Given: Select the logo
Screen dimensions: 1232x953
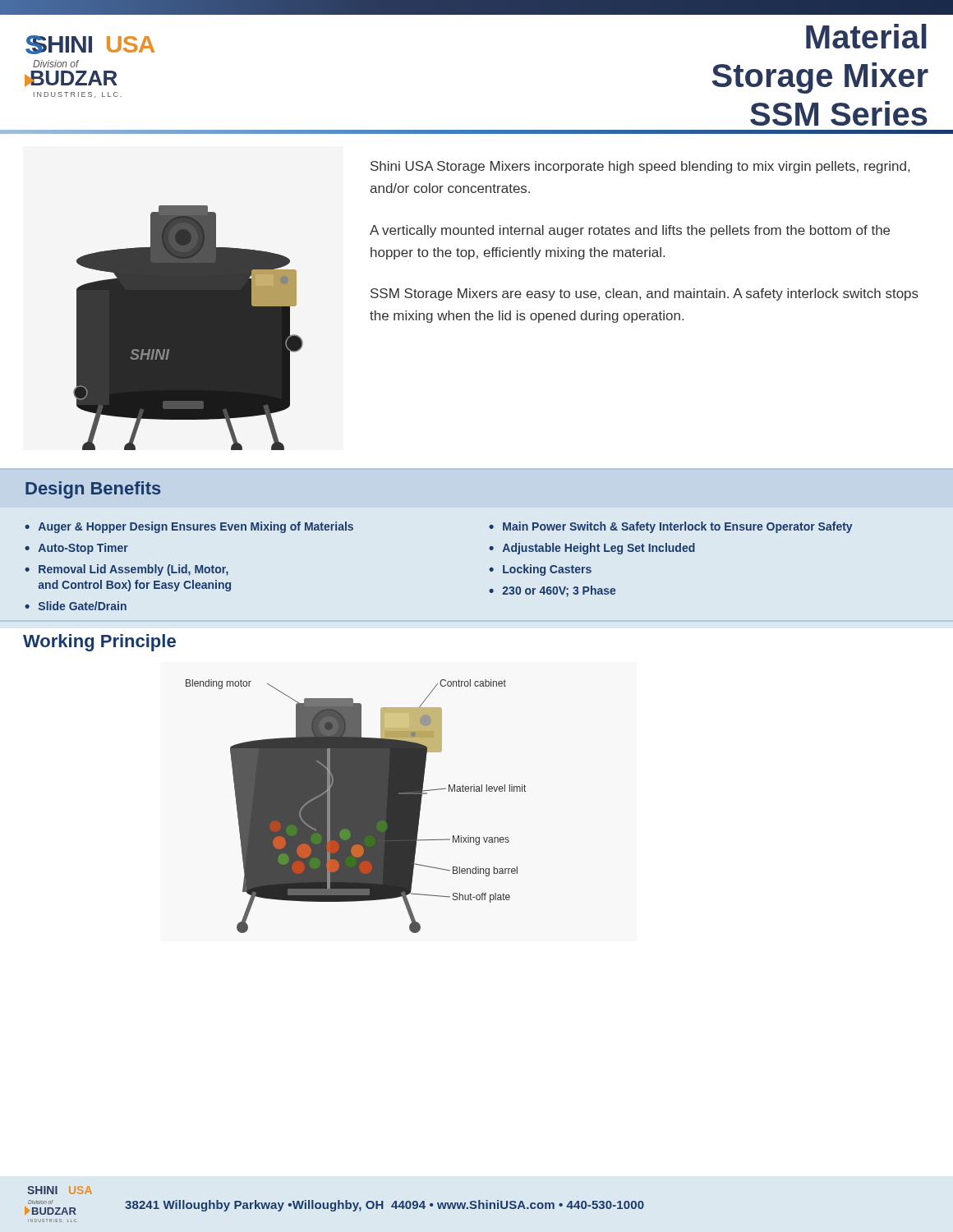Looking at the screenshot, I should coord(64,1204).
